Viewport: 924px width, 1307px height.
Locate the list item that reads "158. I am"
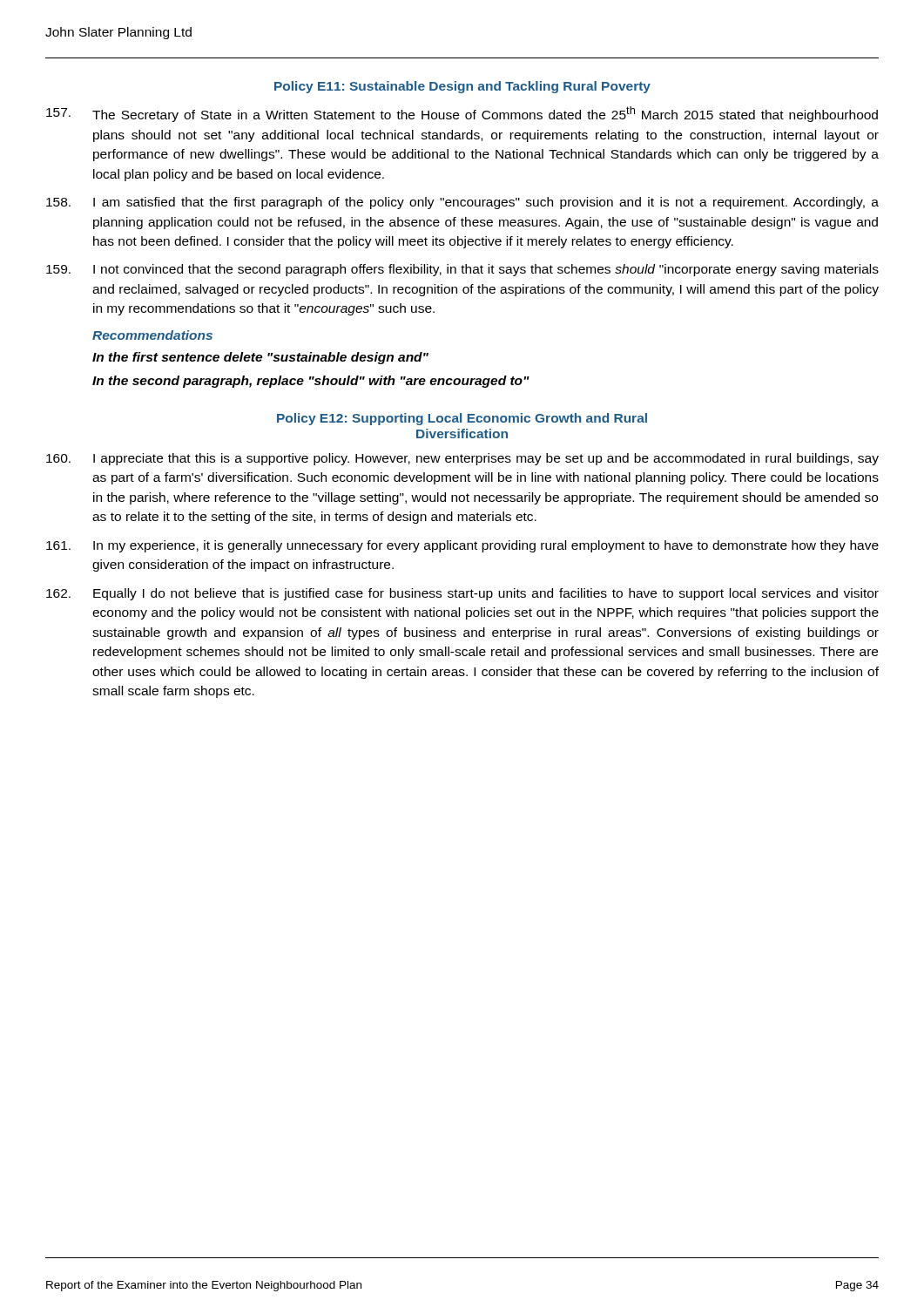[x=462, y=222]
